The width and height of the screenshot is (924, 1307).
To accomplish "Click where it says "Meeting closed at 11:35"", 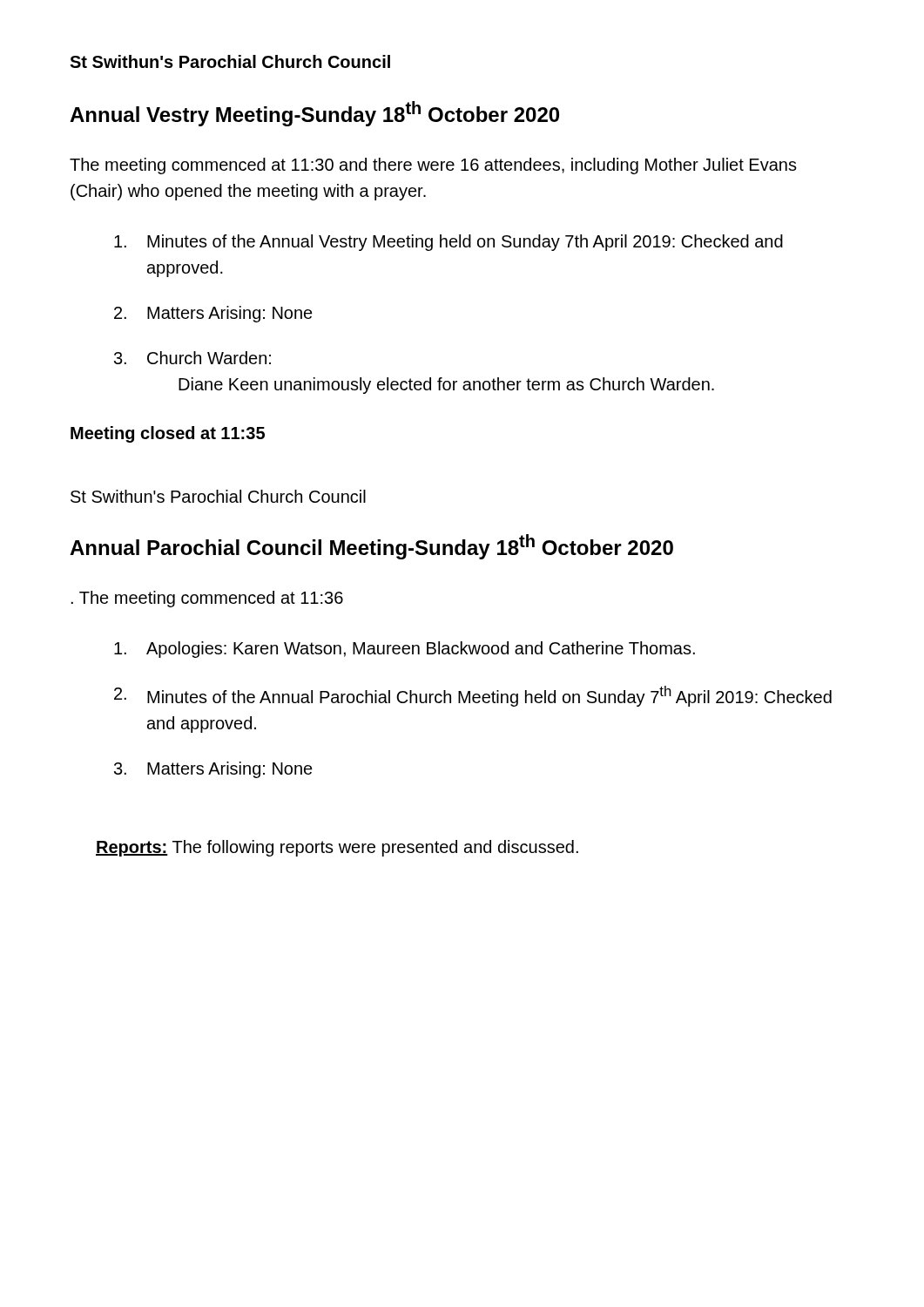I will [x=167, y=433].
